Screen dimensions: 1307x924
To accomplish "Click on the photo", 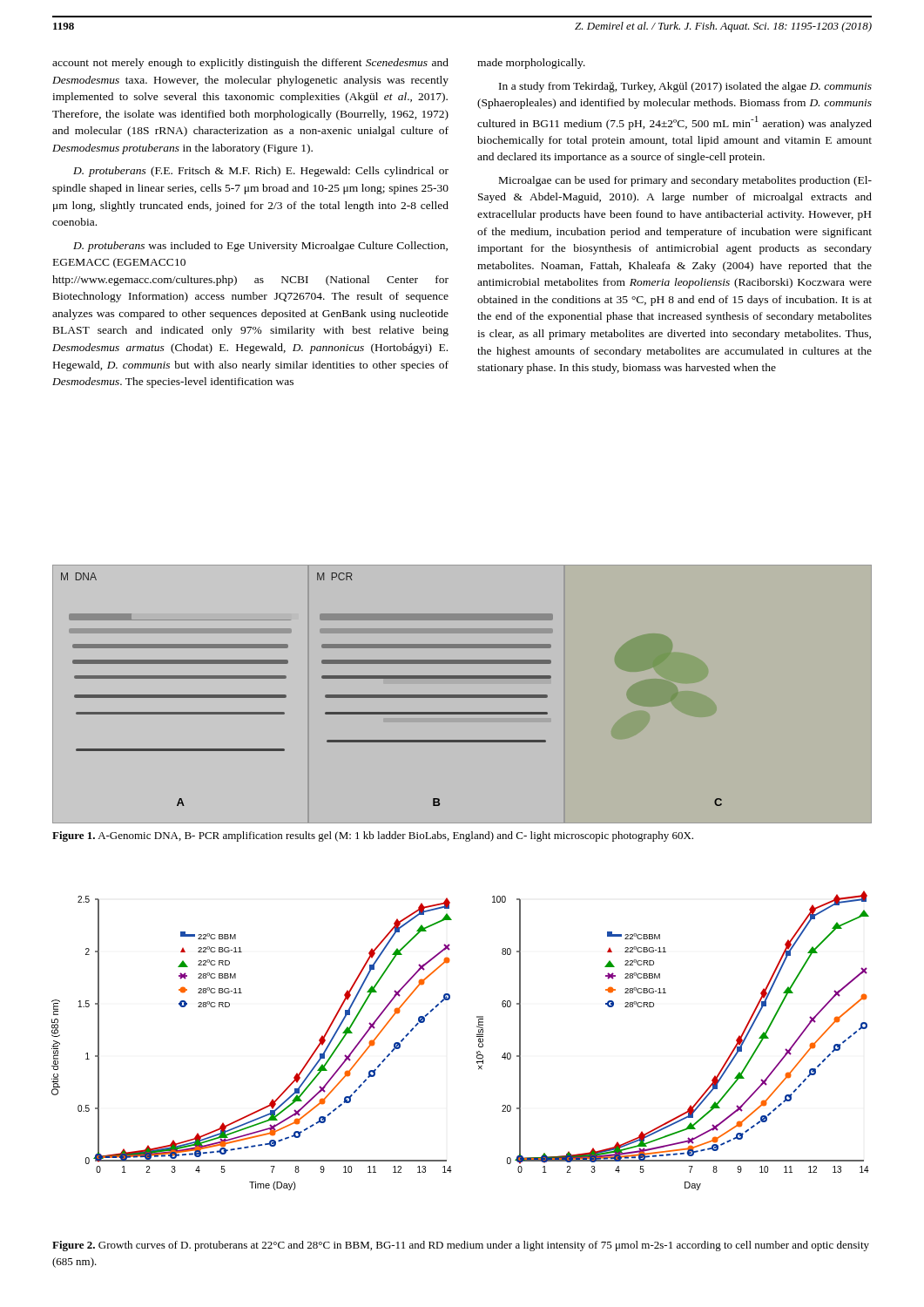I will [x=462, y=694].
